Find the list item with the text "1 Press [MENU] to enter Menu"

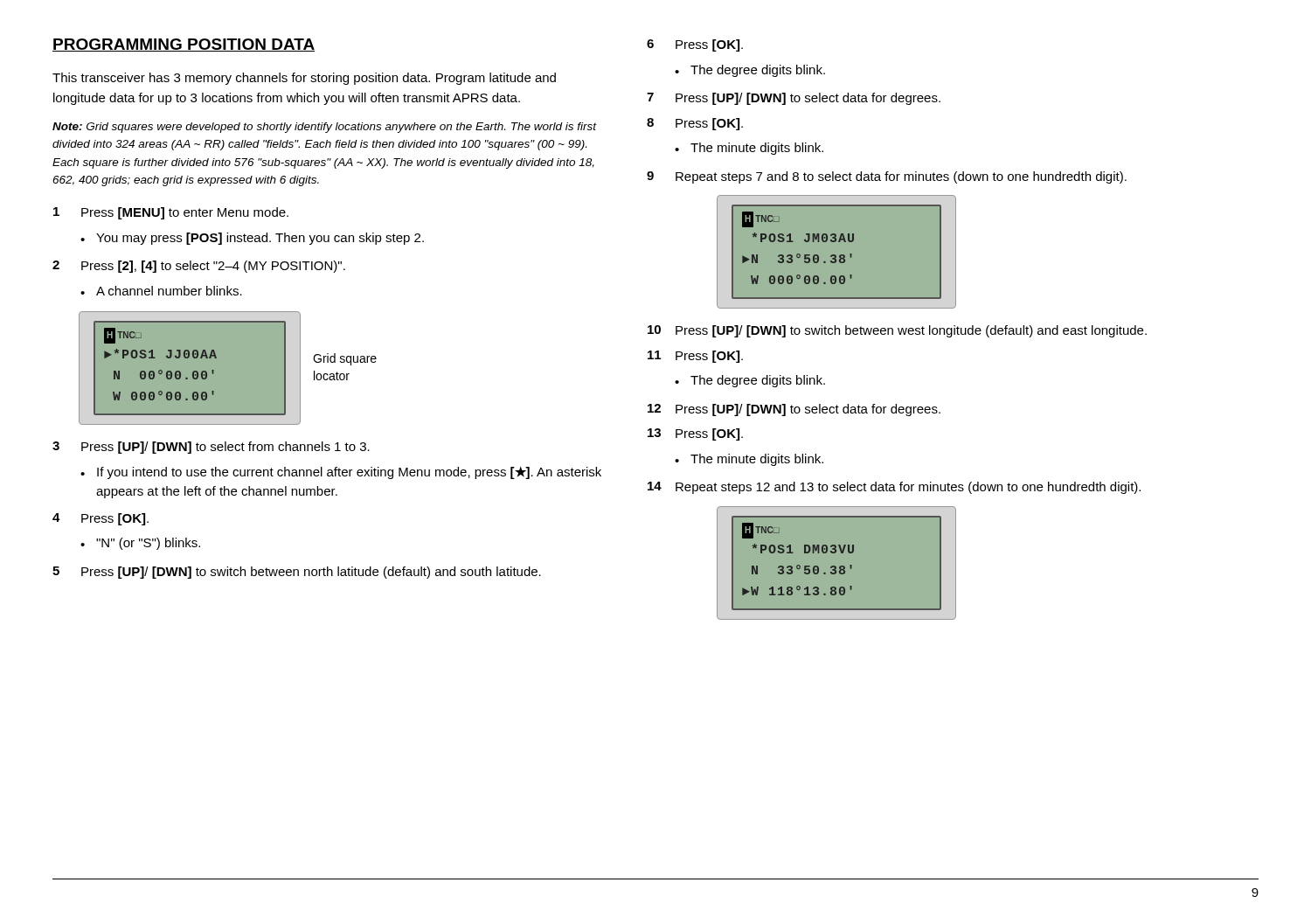(x=332, y=226)
